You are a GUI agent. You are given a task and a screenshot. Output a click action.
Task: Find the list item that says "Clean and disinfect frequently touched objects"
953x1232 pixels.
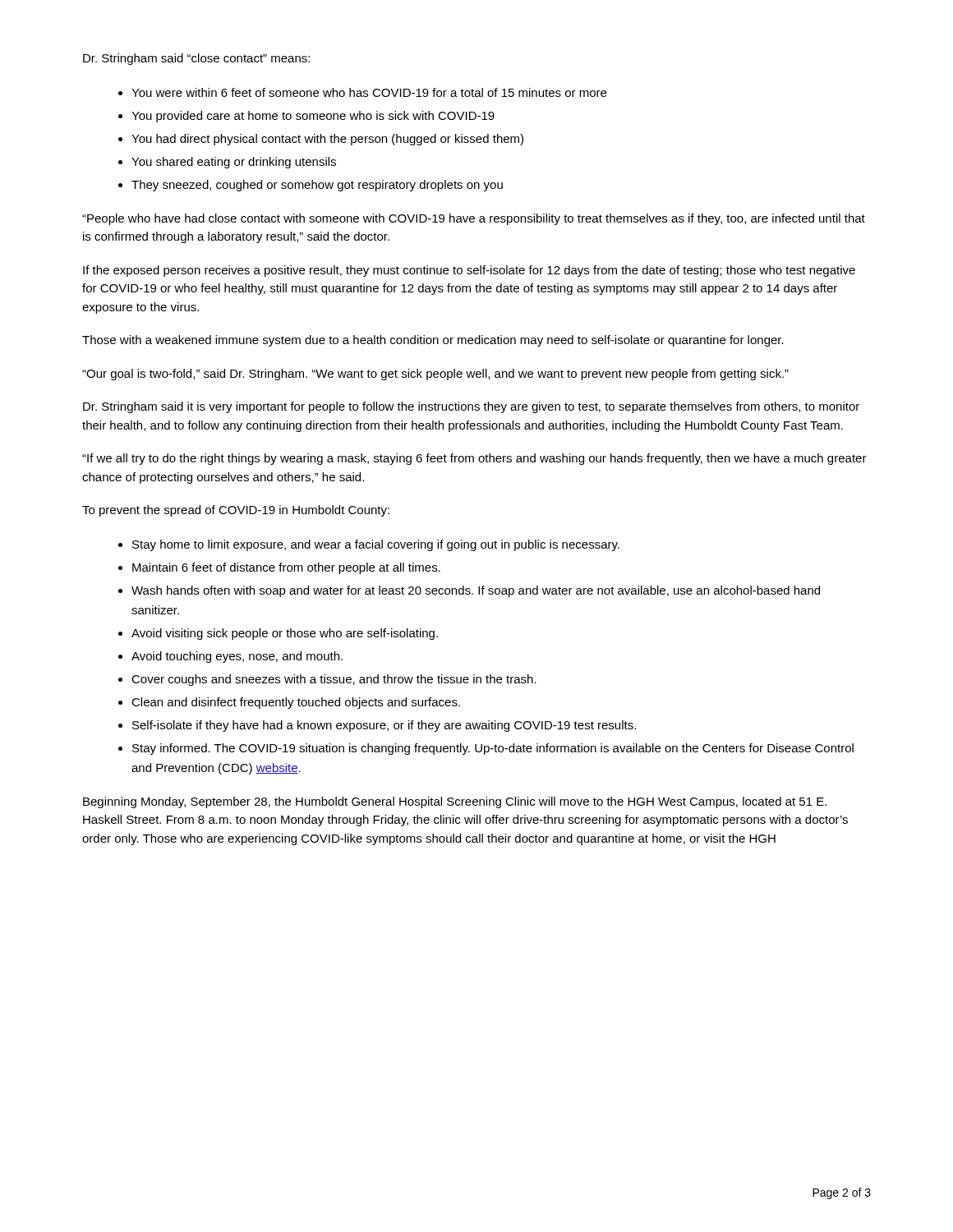(296, 701)
